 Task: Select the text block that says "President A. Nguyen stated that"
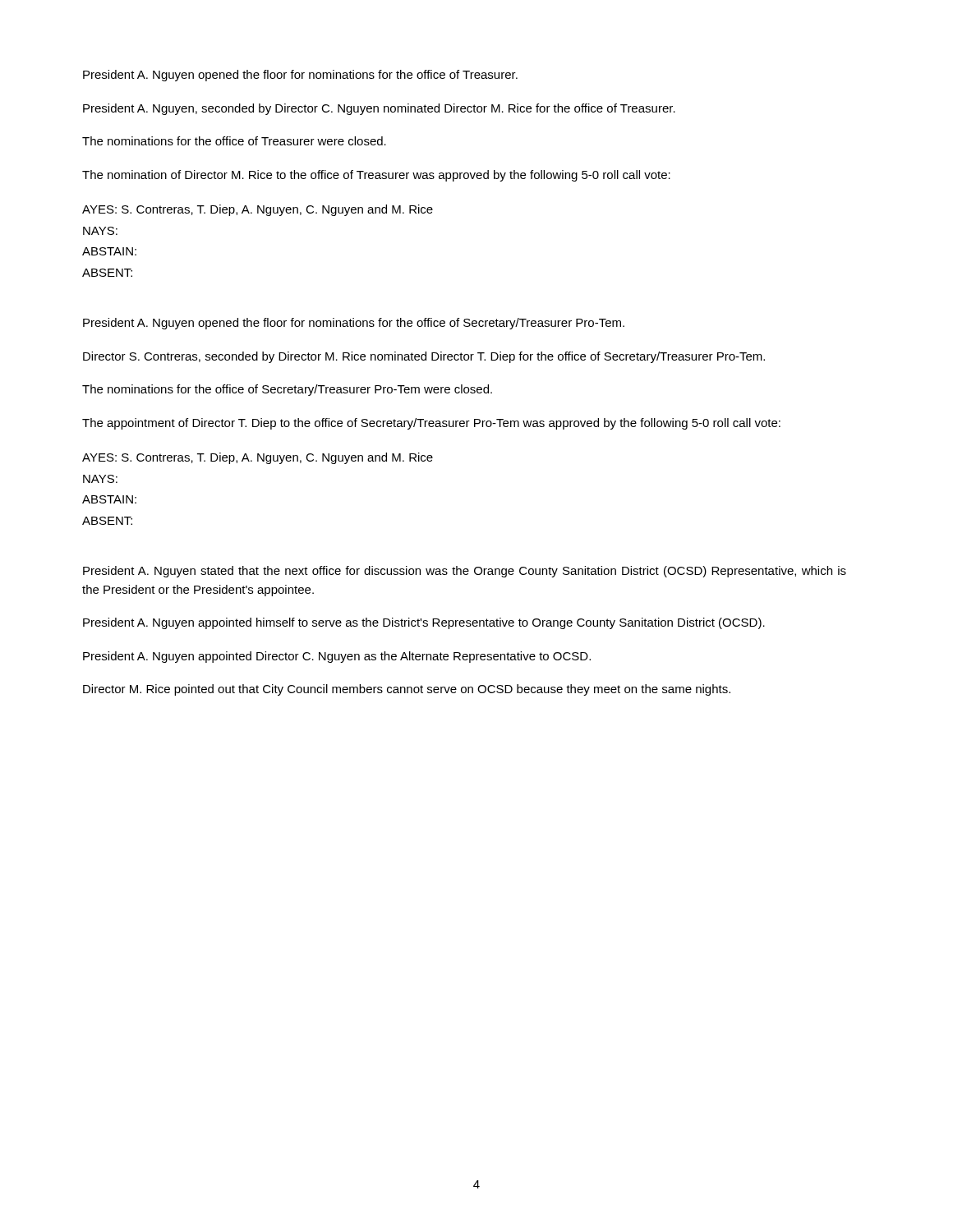pos(464,580)
